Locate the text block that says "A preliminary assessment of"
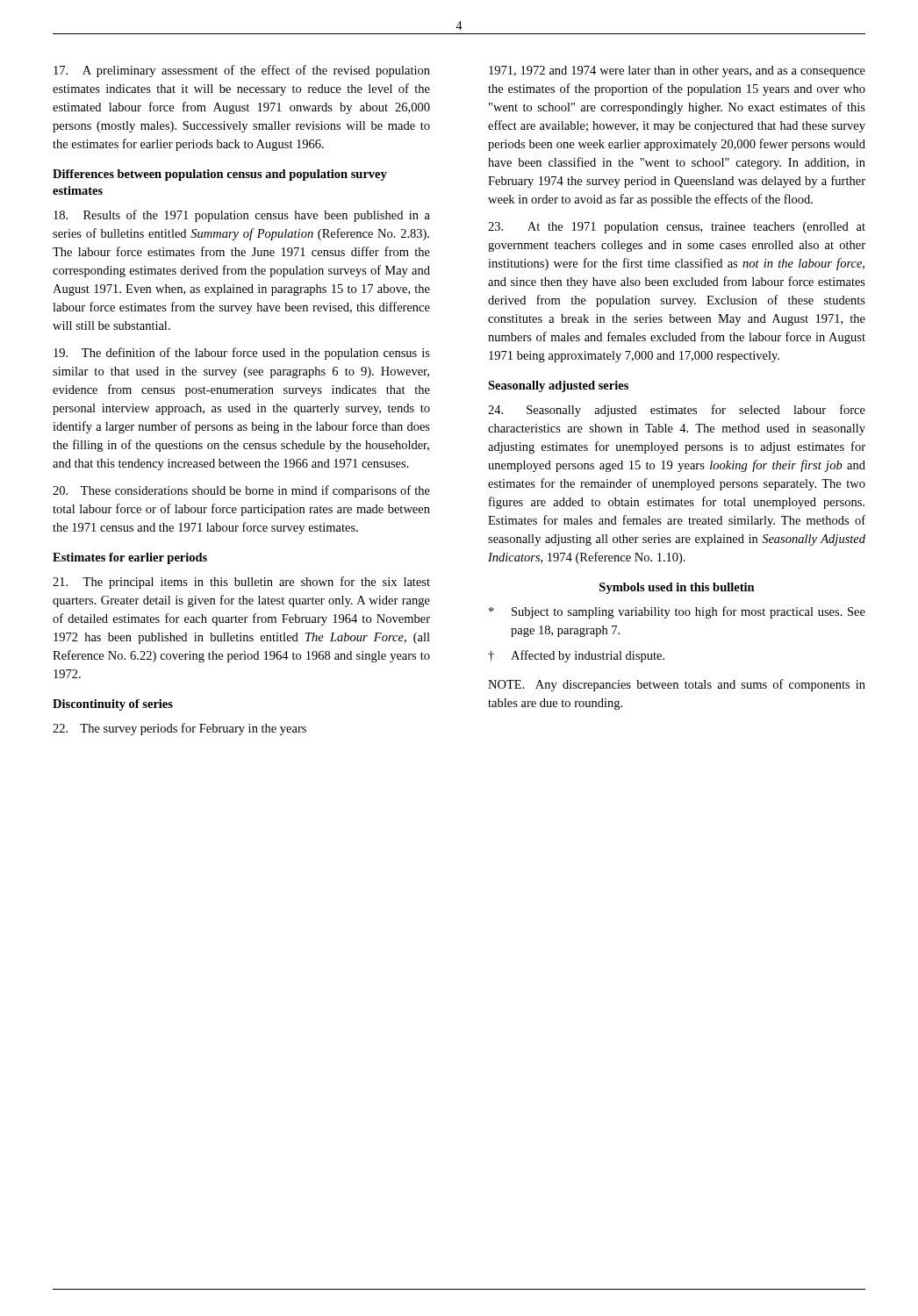Image resolution: width=918 pixels, height=1316 pixels. point(241,106)
